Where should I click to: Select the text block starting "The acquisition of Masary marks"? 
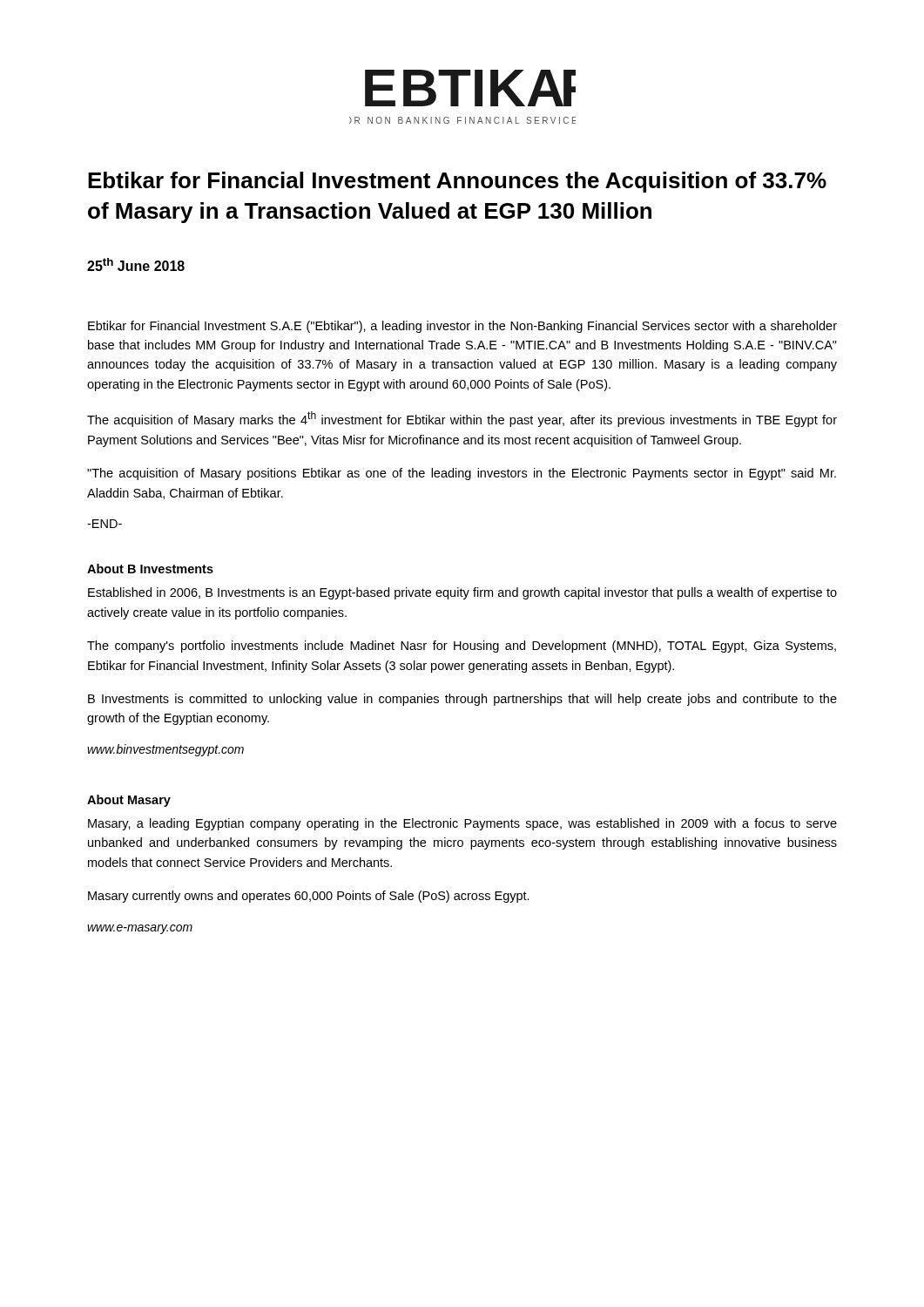(x=462, y=429)
